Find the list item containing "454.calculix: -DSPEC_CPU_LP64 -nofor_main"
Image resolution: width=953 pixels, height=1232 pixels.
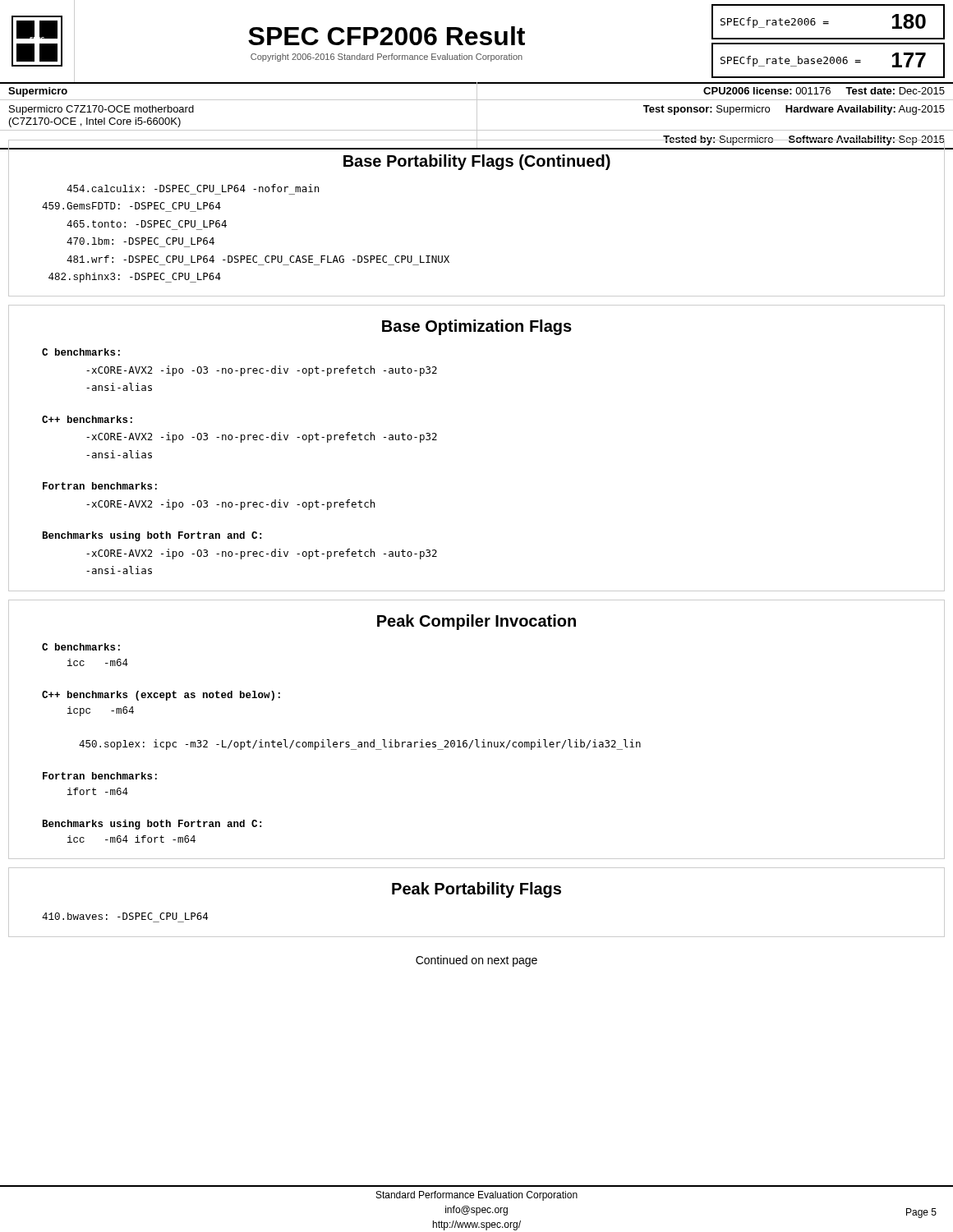[x=181, y=189]
